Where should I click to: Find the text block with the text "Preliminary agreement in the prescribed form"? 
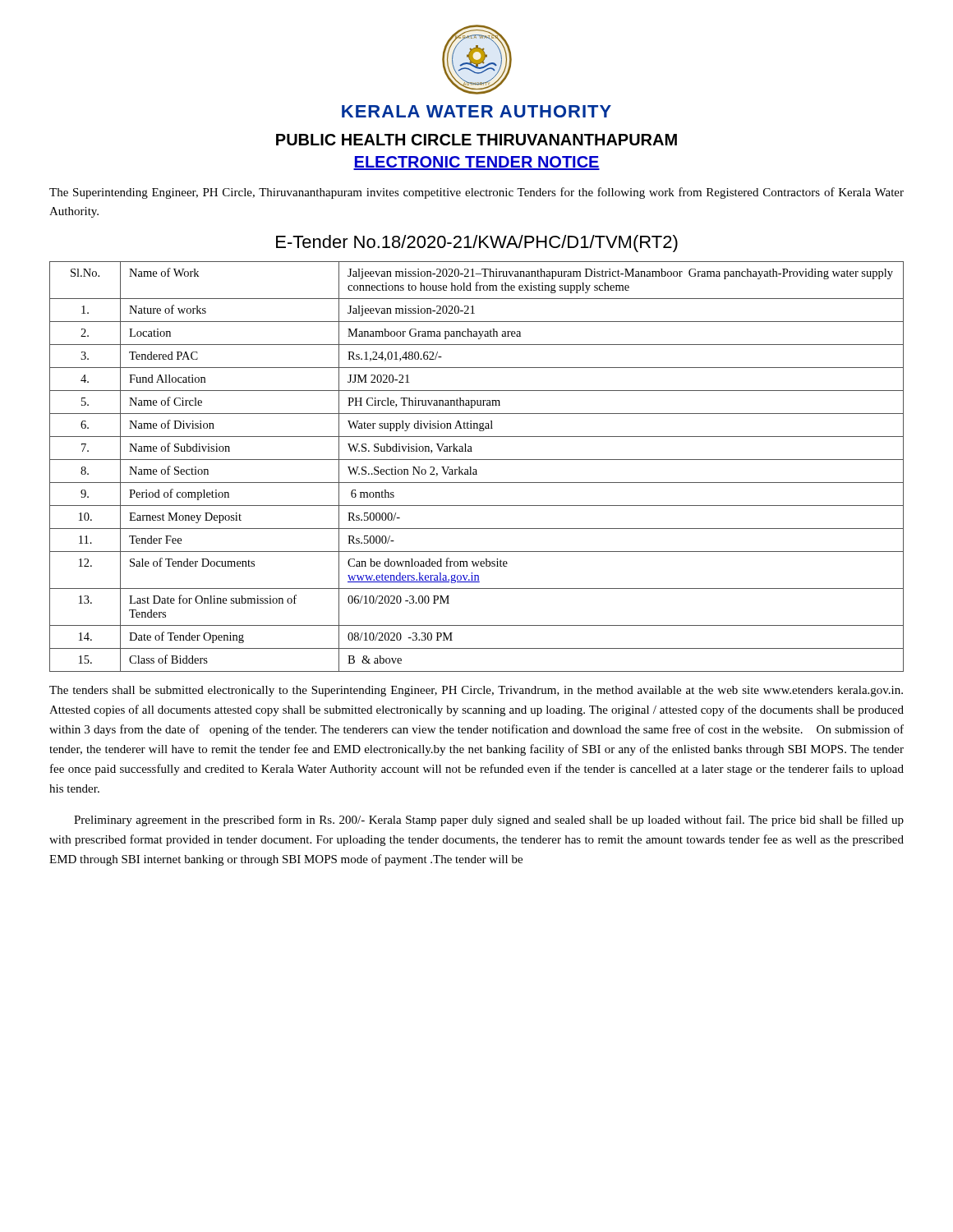476,839
